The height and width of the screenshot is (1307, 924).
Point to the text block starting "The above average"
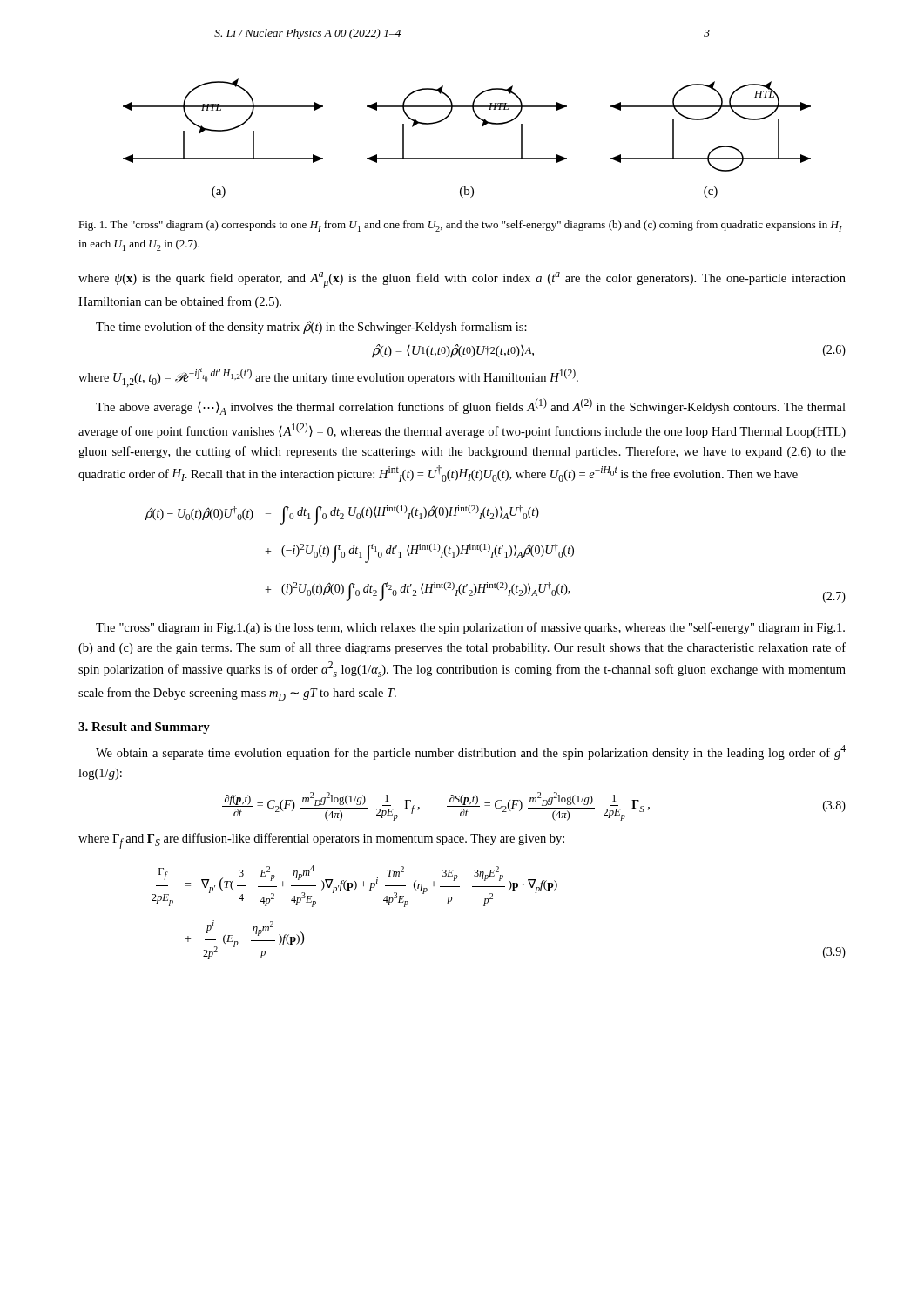click(x=462, y=441)
